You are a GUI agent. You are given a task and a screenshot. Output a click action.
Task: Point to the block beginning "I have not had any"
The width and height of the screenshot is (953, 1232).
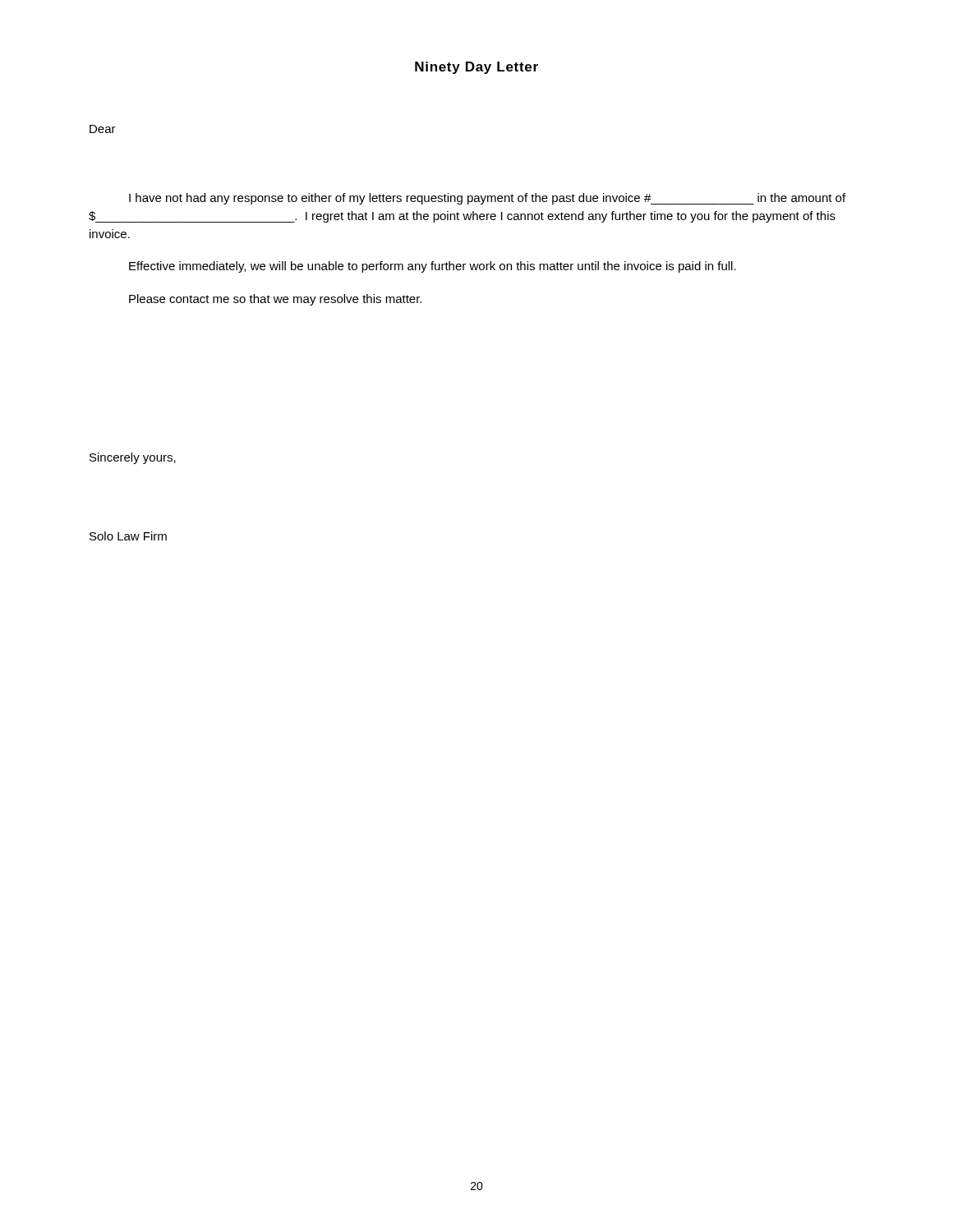click(487, 199)
